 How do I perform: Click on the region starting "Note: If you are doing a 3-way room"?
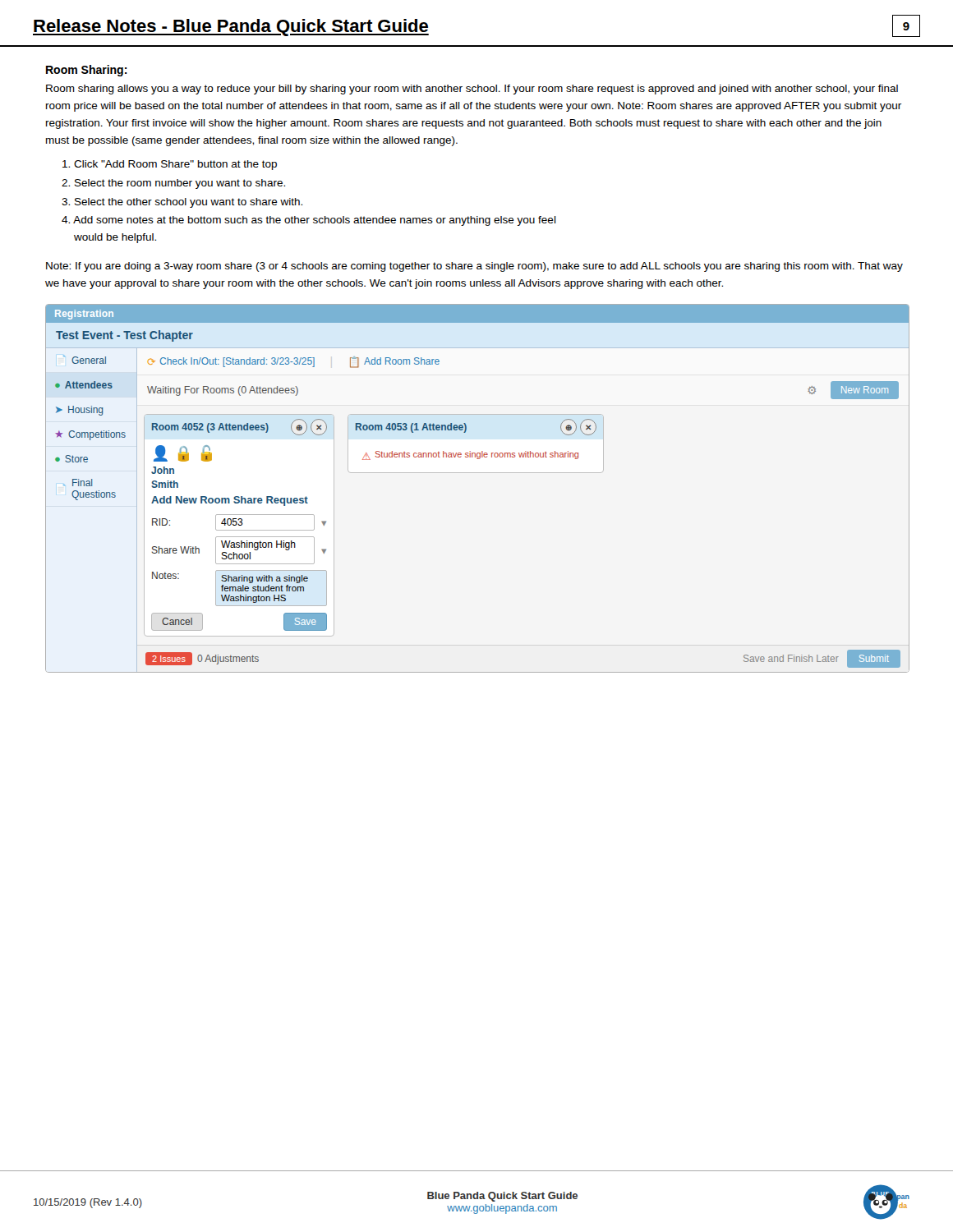click(474, 275)
